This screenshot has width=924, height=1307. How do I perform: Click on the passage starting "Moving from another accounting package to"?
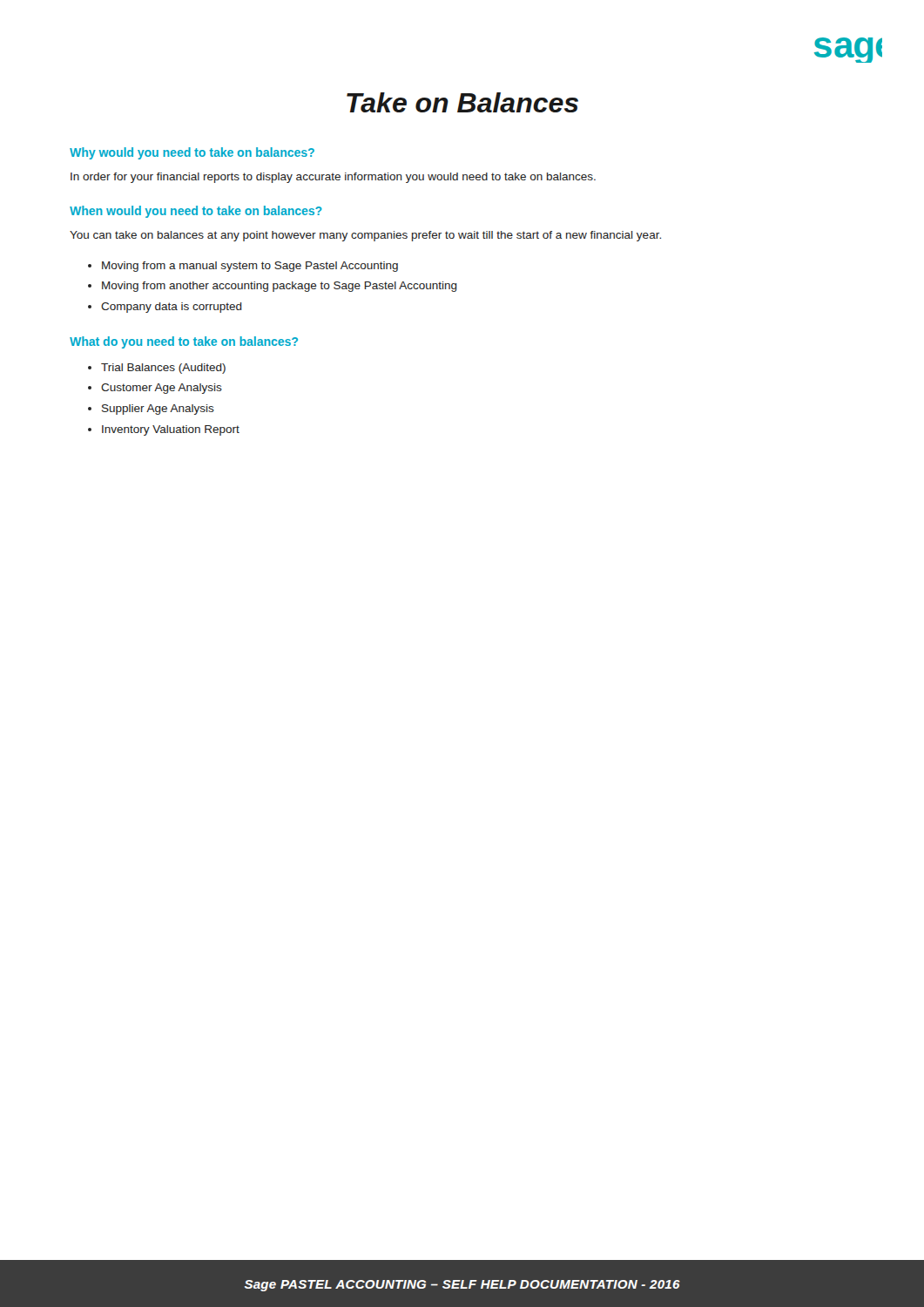tap(279, 286)
